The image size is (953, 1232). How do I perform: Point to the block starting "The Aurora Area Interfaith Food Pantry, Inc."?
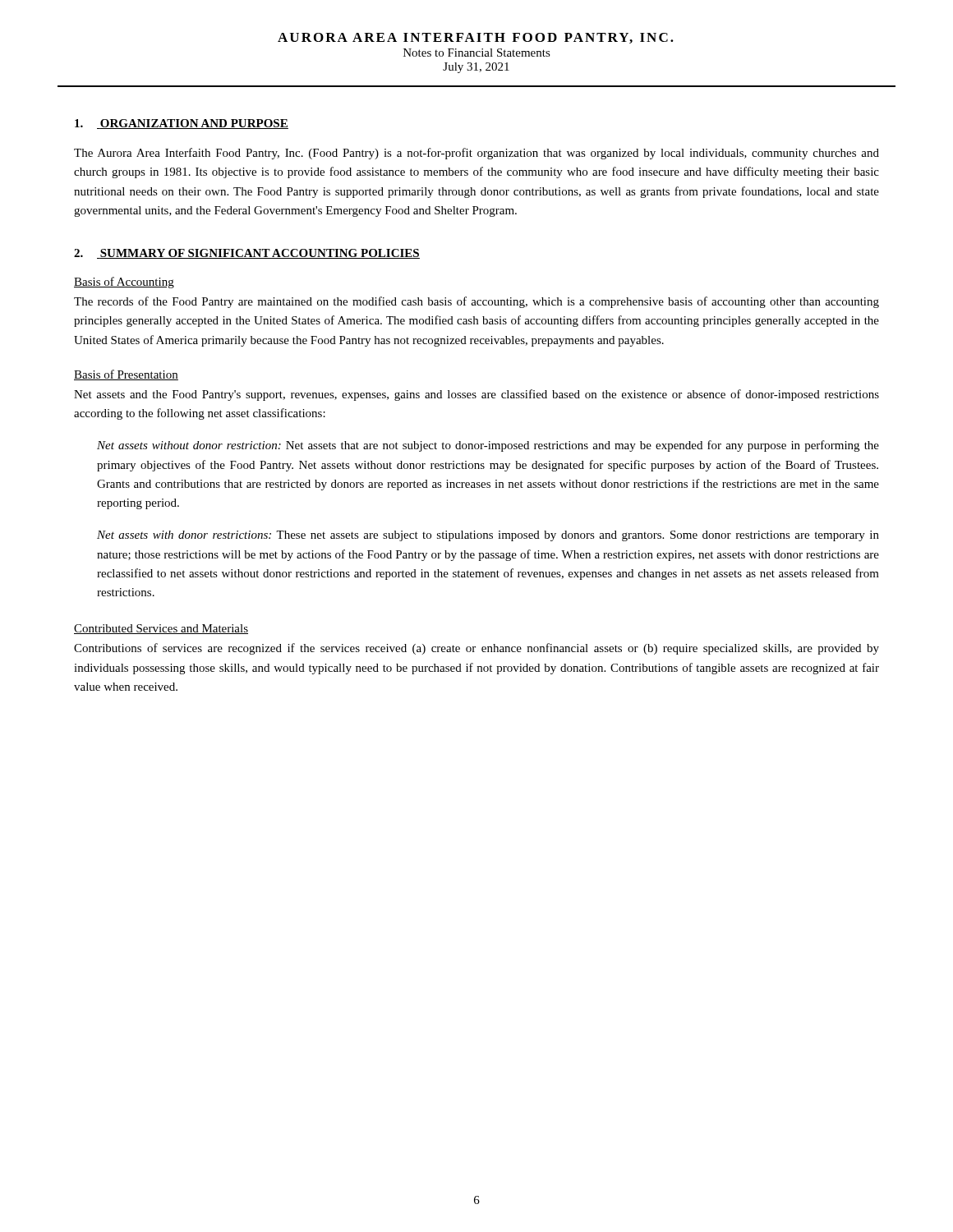476,181
